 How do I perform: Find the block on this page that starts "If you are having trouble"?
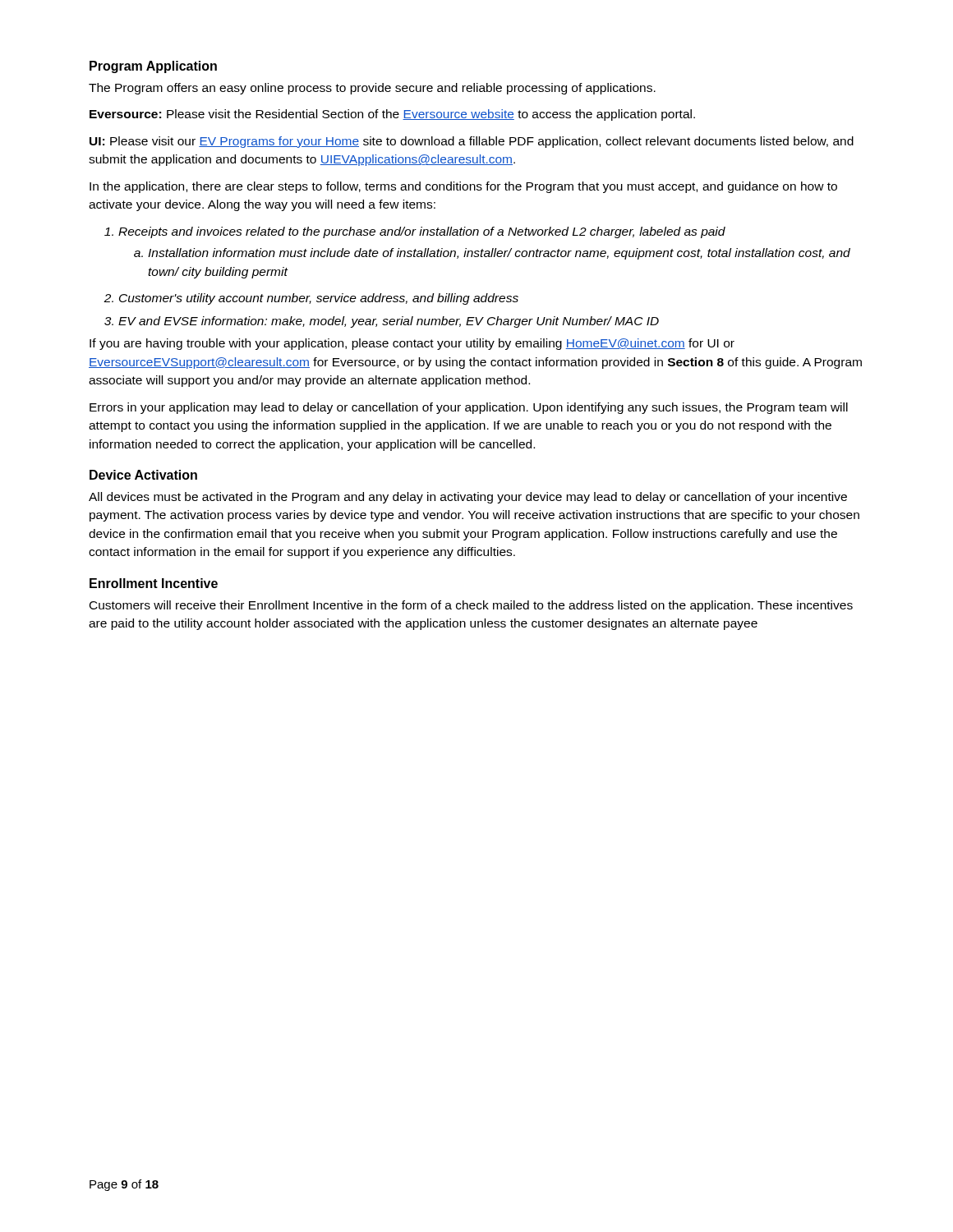(x=476, y=362)
